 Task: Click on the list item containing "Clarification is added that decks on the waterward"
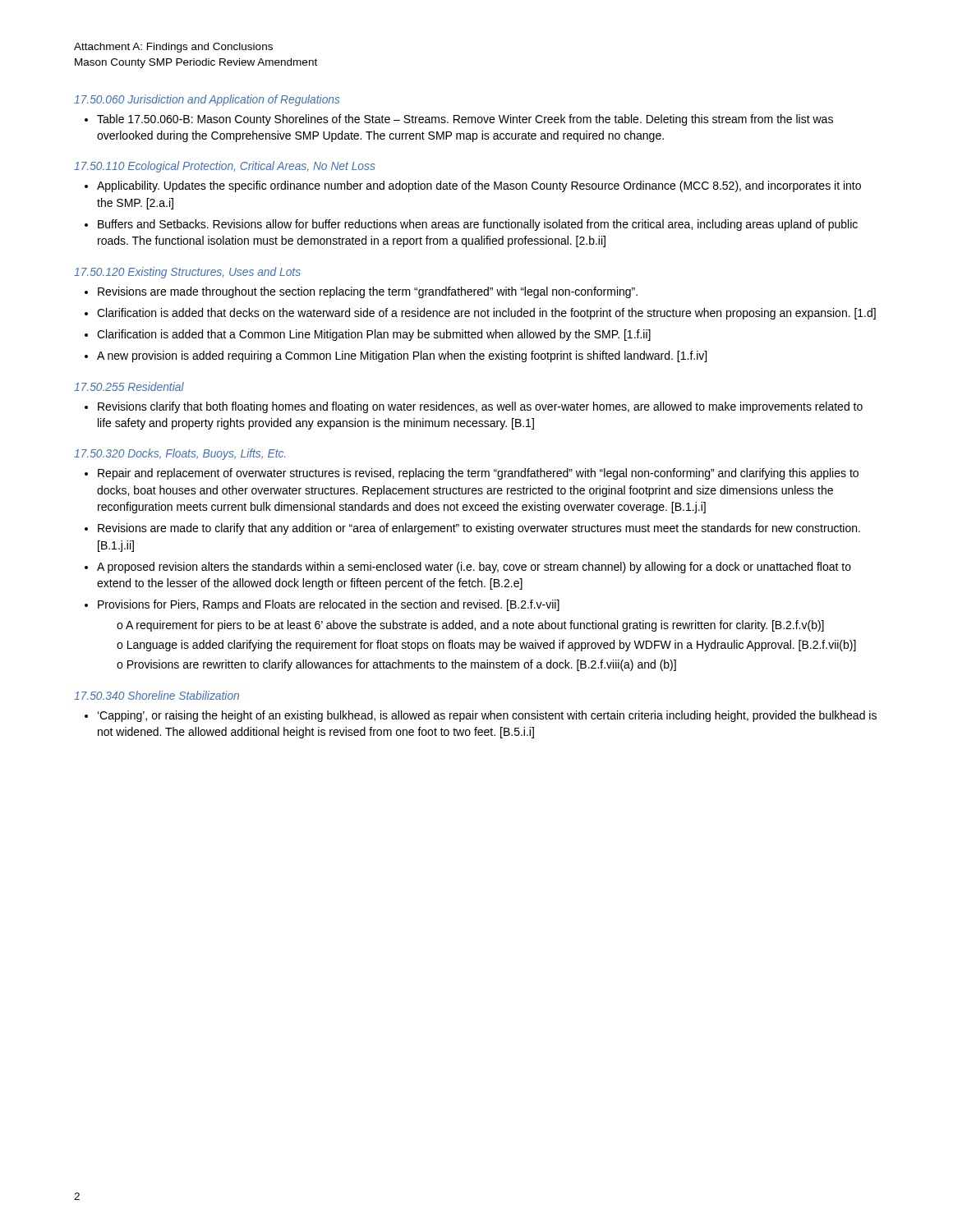(x=487, y=313)
